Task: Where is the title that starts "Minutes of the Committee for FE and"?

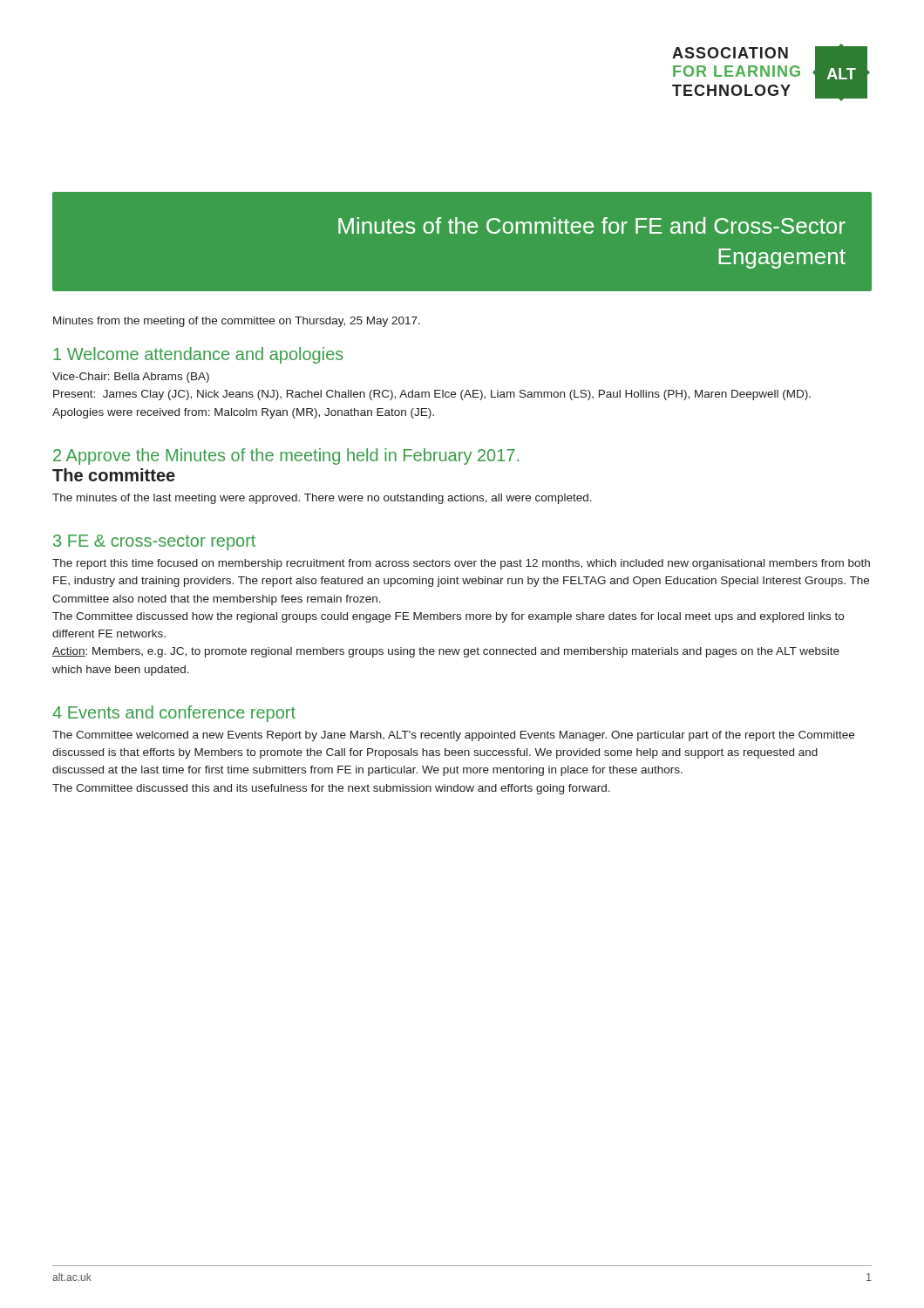Action: pyautogui.click(x=462, y=242)
